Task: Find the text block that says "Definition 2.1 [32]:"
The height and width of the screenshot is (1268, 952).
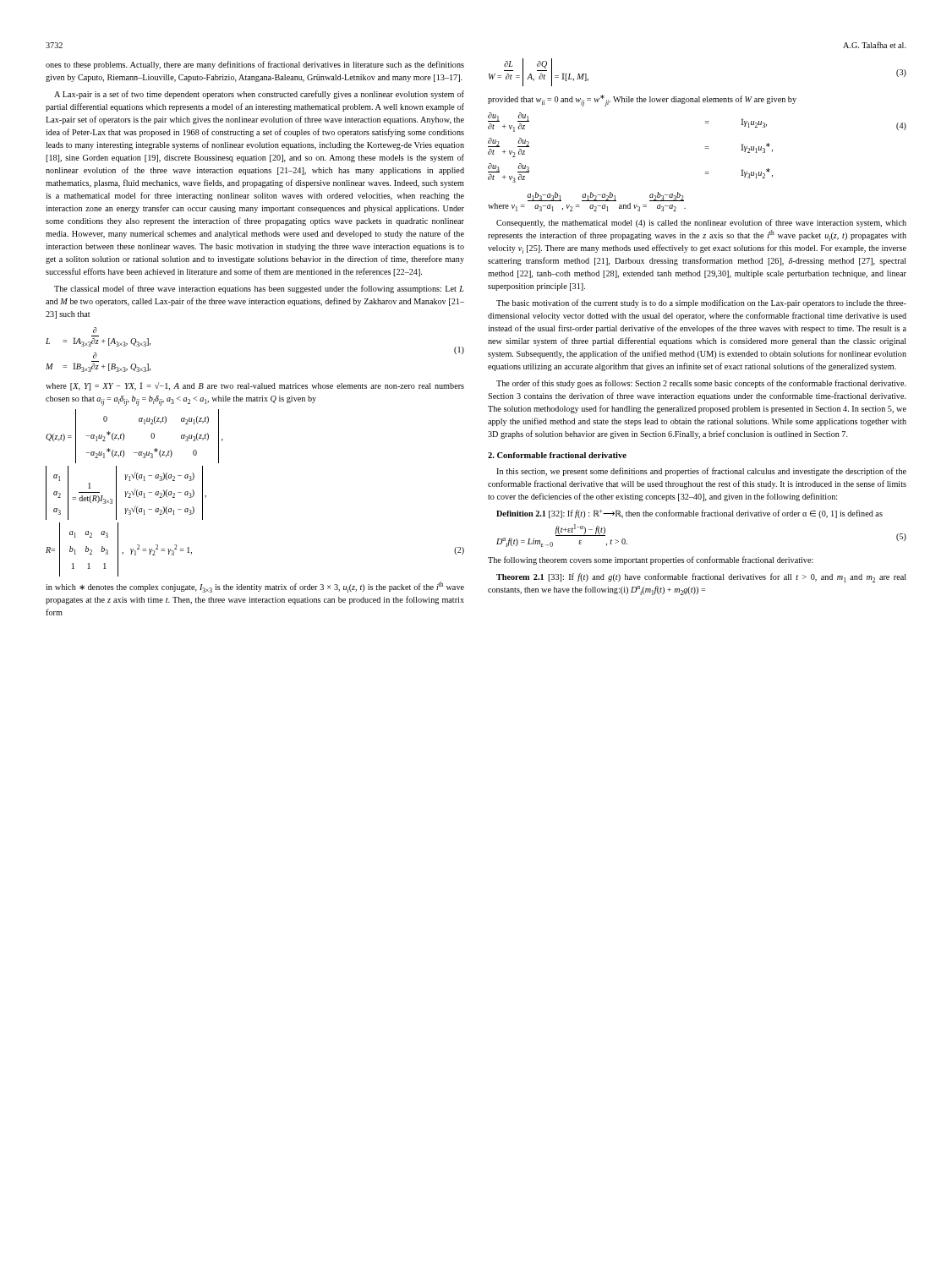Action: [x=697, y=514]
